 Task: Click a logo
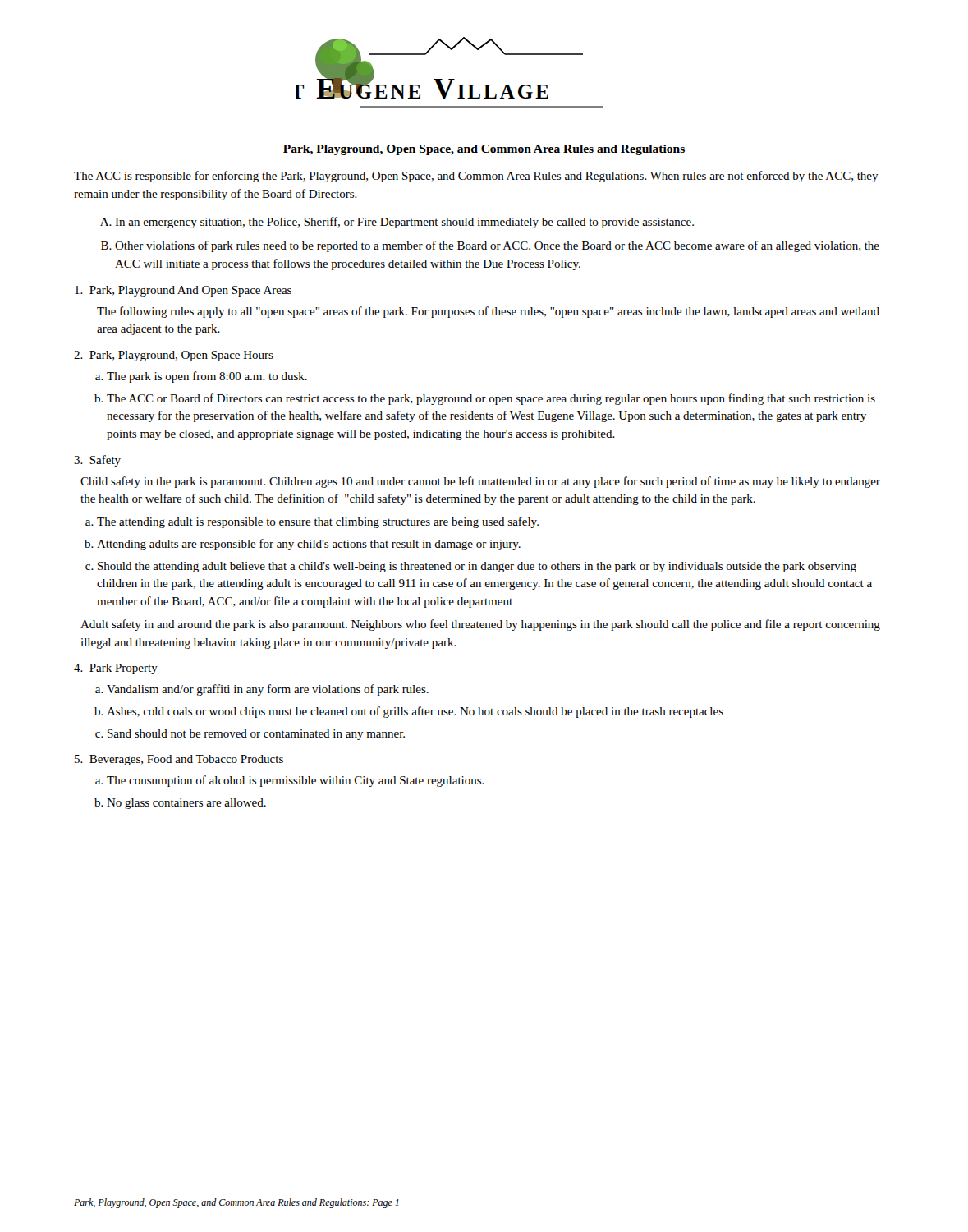tap(484, 71)
